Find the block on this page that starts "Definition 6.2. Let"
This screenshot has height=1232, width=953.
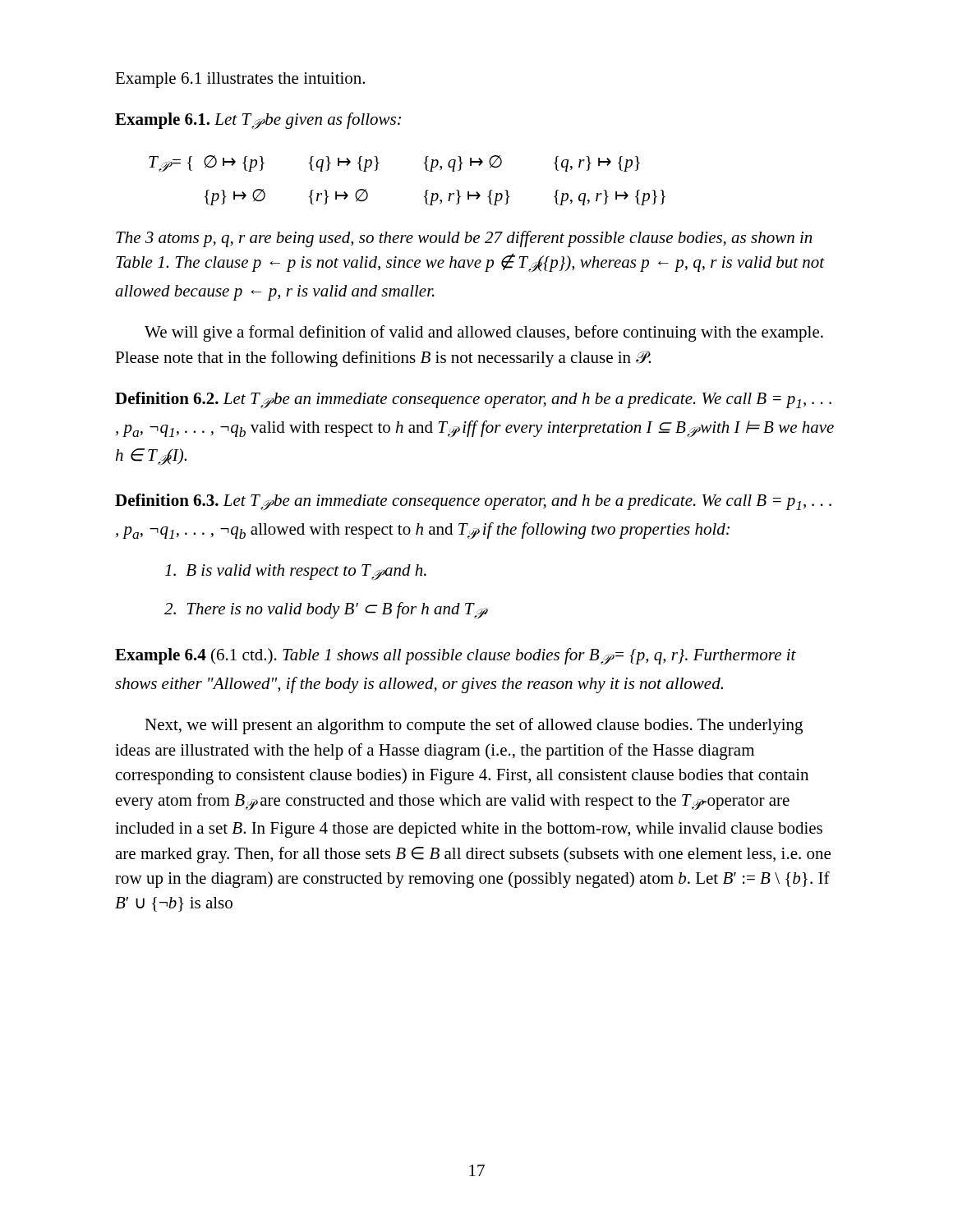475,429
